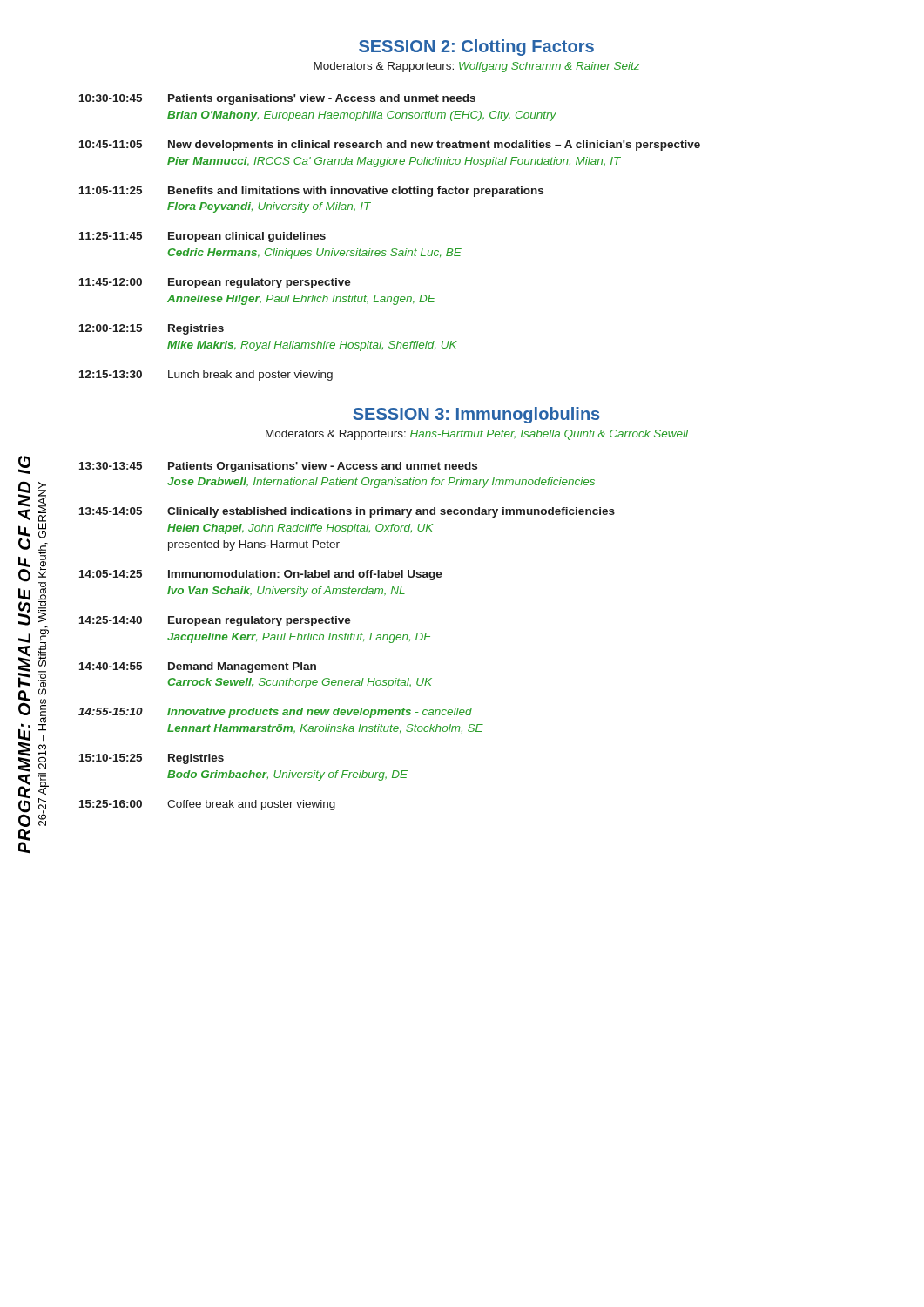Navigate to the element starting "12:15-13:30 Lunch break and"
The image size is (924, 1307).
click(x=206, y=376)
